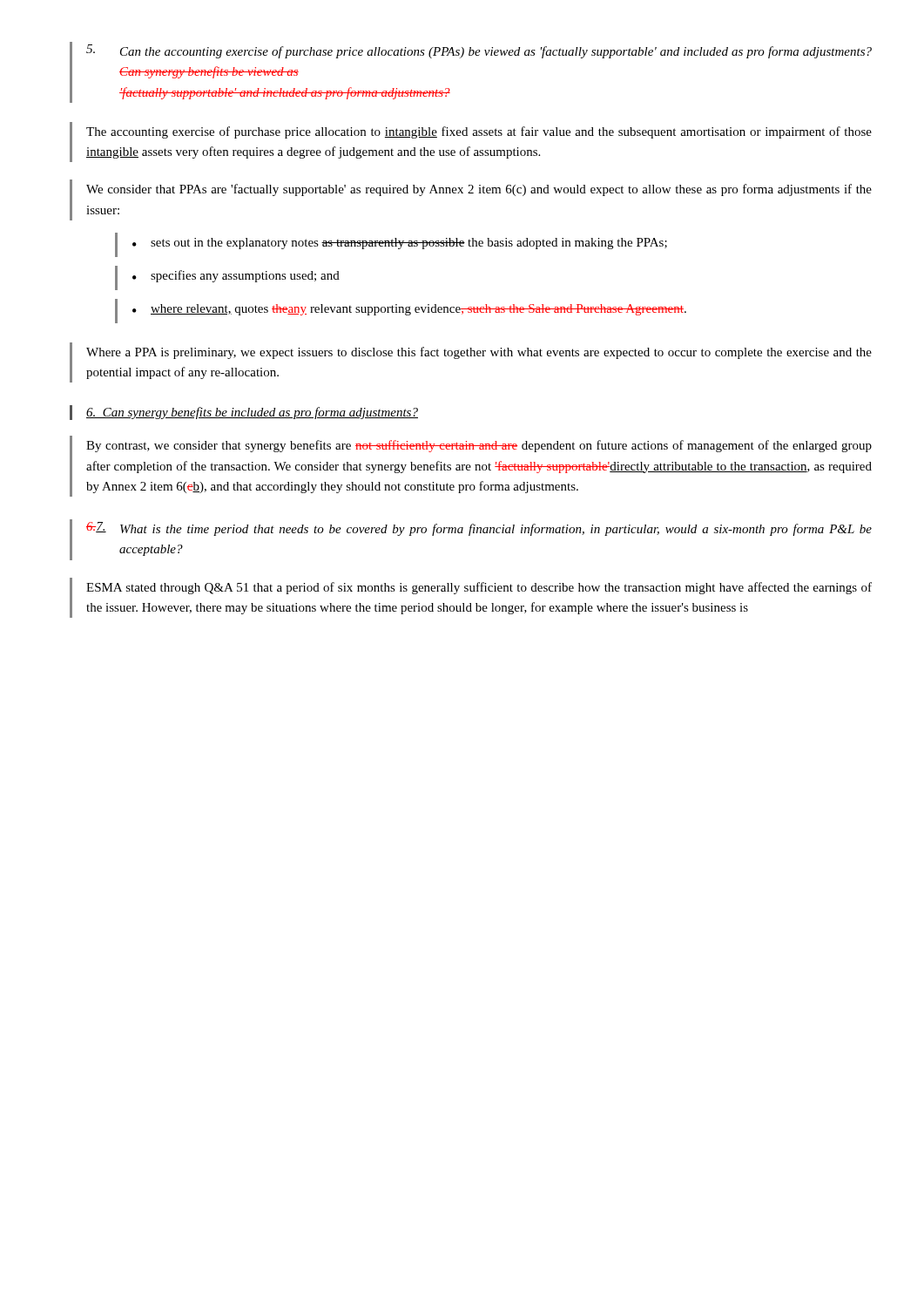
Task: Locate the region starting "6.7. What is the time"
Action: 471,540
